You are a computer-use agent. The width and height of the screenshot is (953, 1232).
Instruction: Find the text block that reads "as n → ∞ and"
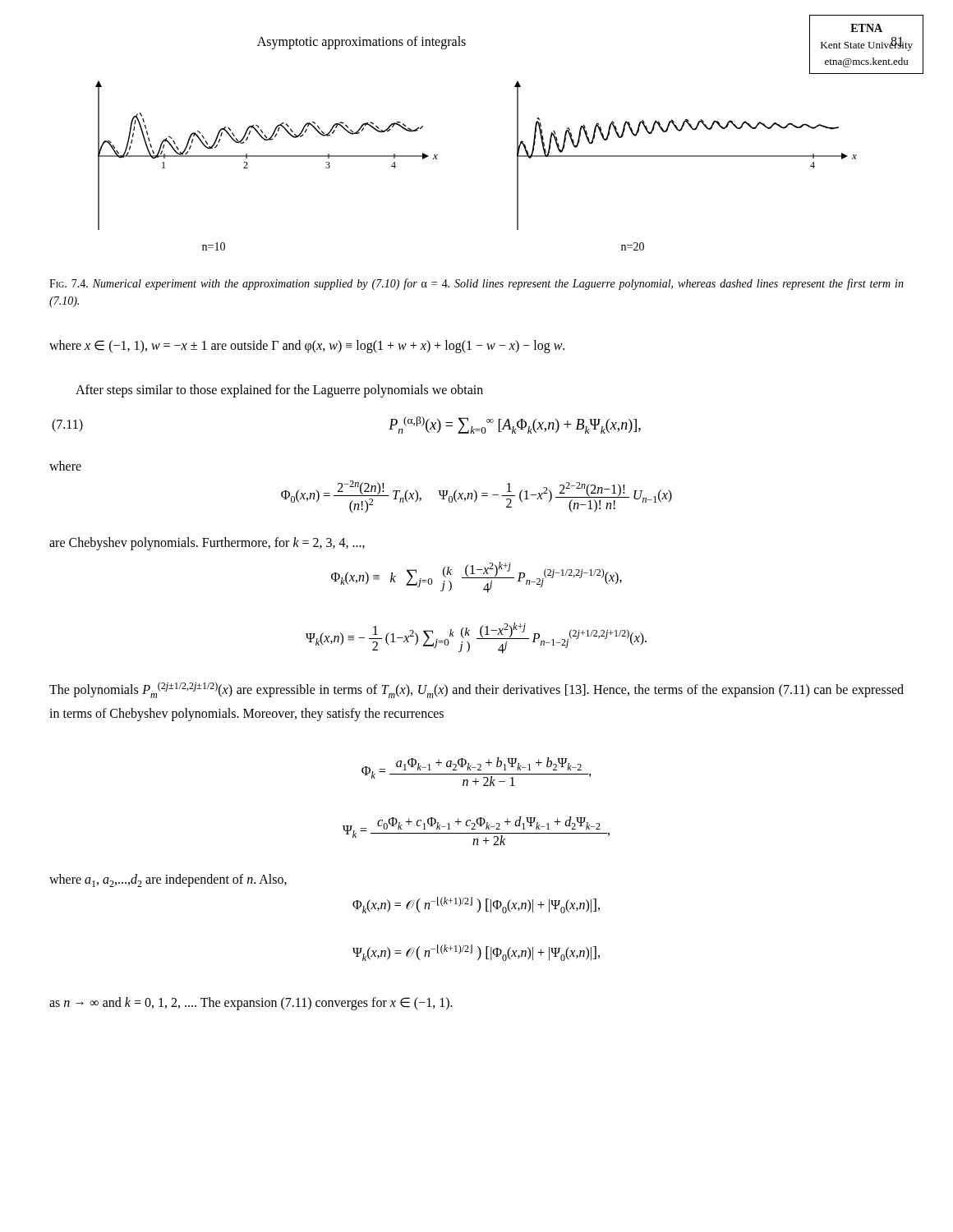pos(251,1002)
